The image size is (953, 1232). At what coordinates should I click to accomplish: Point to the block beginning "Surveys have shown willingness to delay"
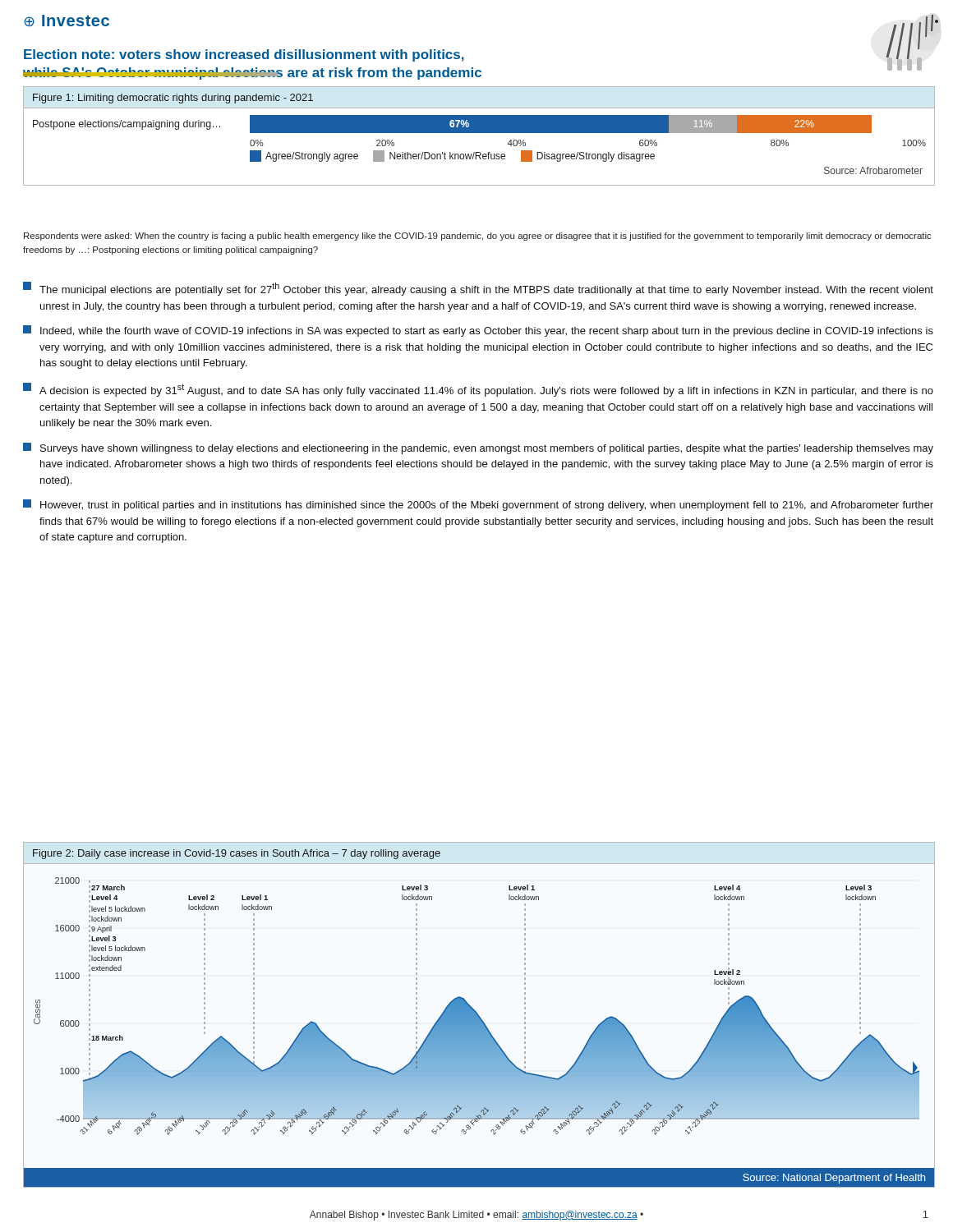pos(478,464)
